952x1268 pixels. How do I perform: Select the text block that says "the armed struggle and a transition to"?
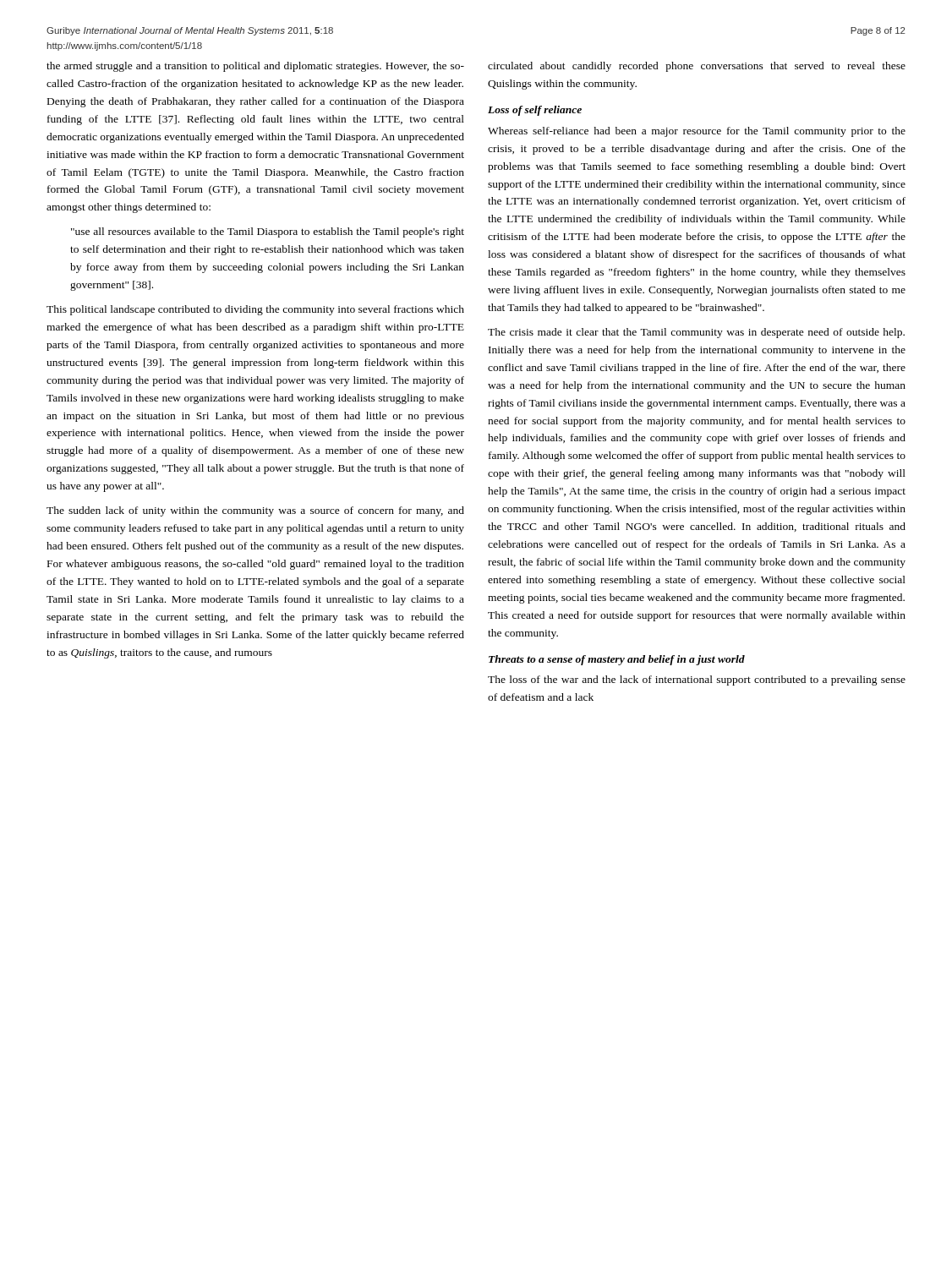255,137
